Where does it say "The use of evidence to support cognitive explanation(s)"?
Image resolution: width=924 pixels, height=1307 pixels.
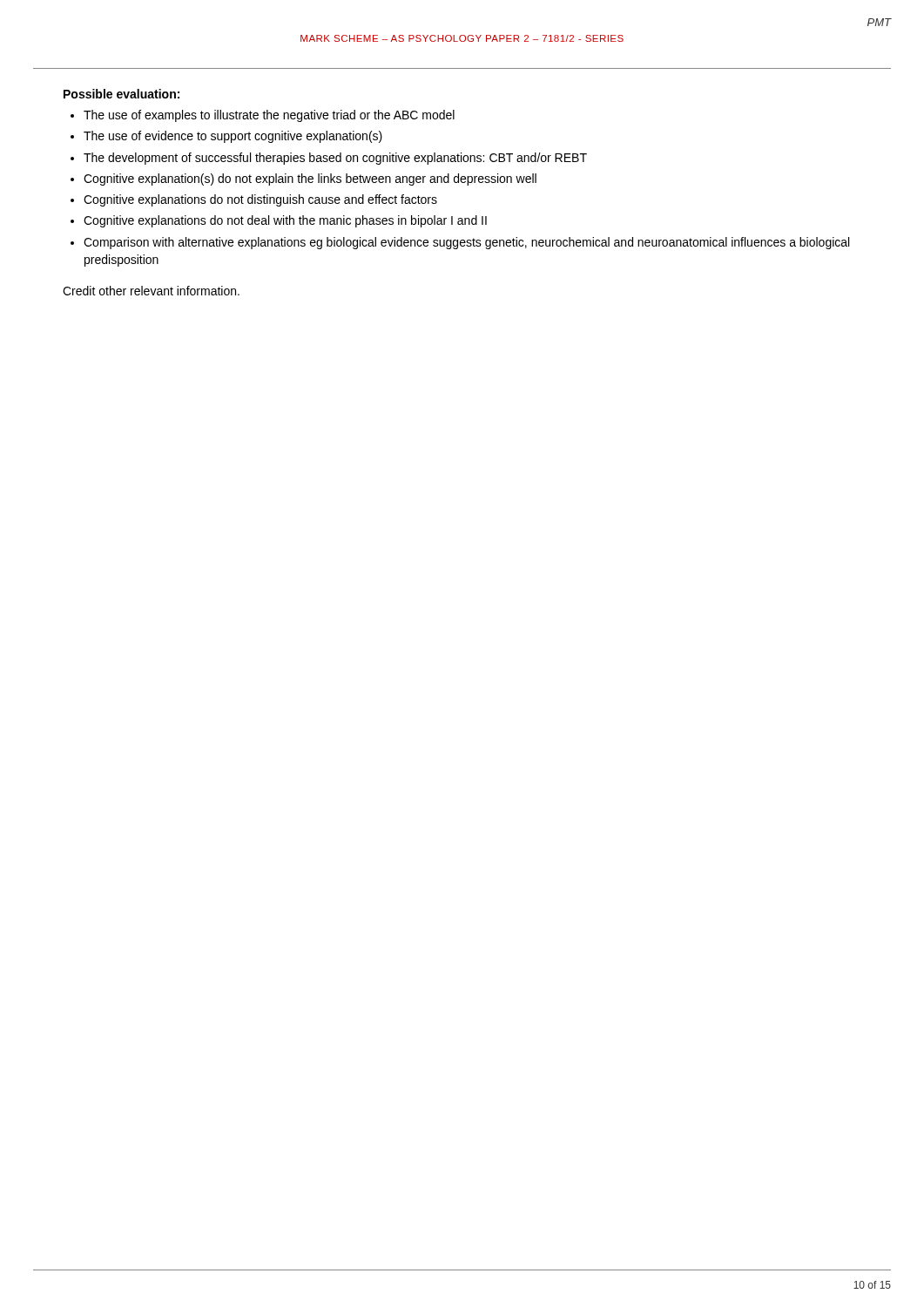(233, 136)
